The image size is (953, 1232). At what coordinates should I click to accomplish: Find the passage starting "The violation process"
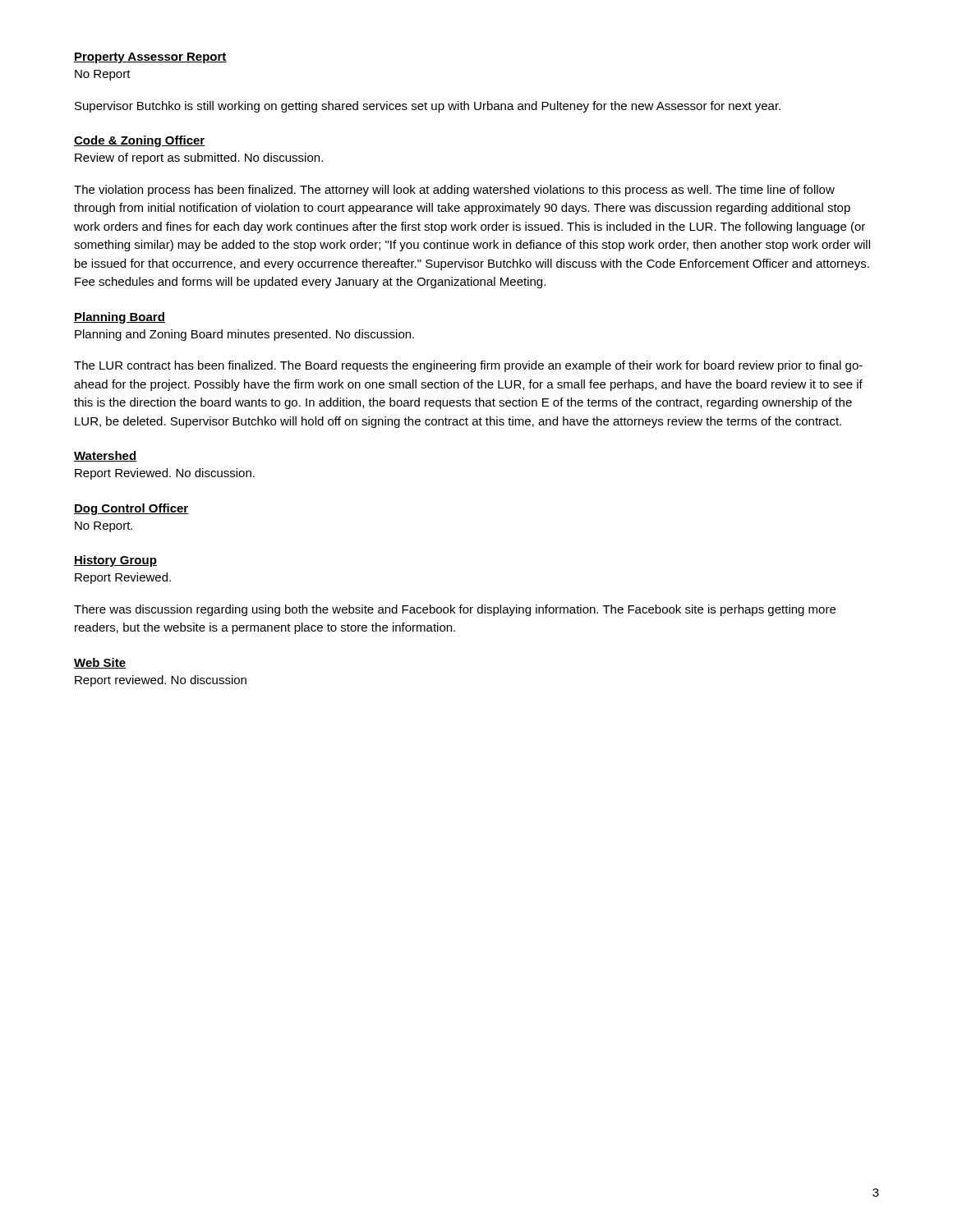coord(472,235)
